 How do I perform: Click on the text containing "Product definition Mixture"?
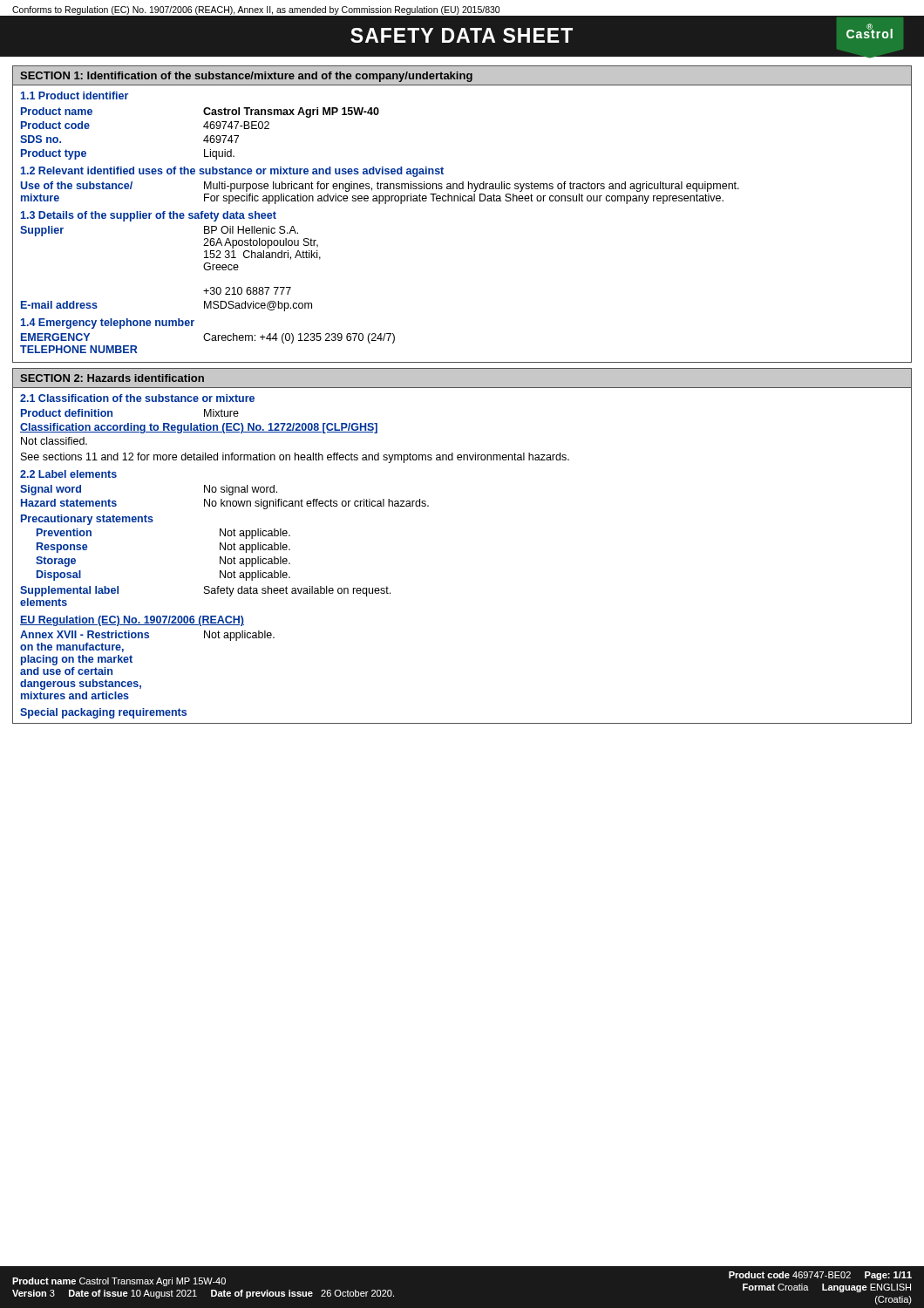(x=74, y=412)
